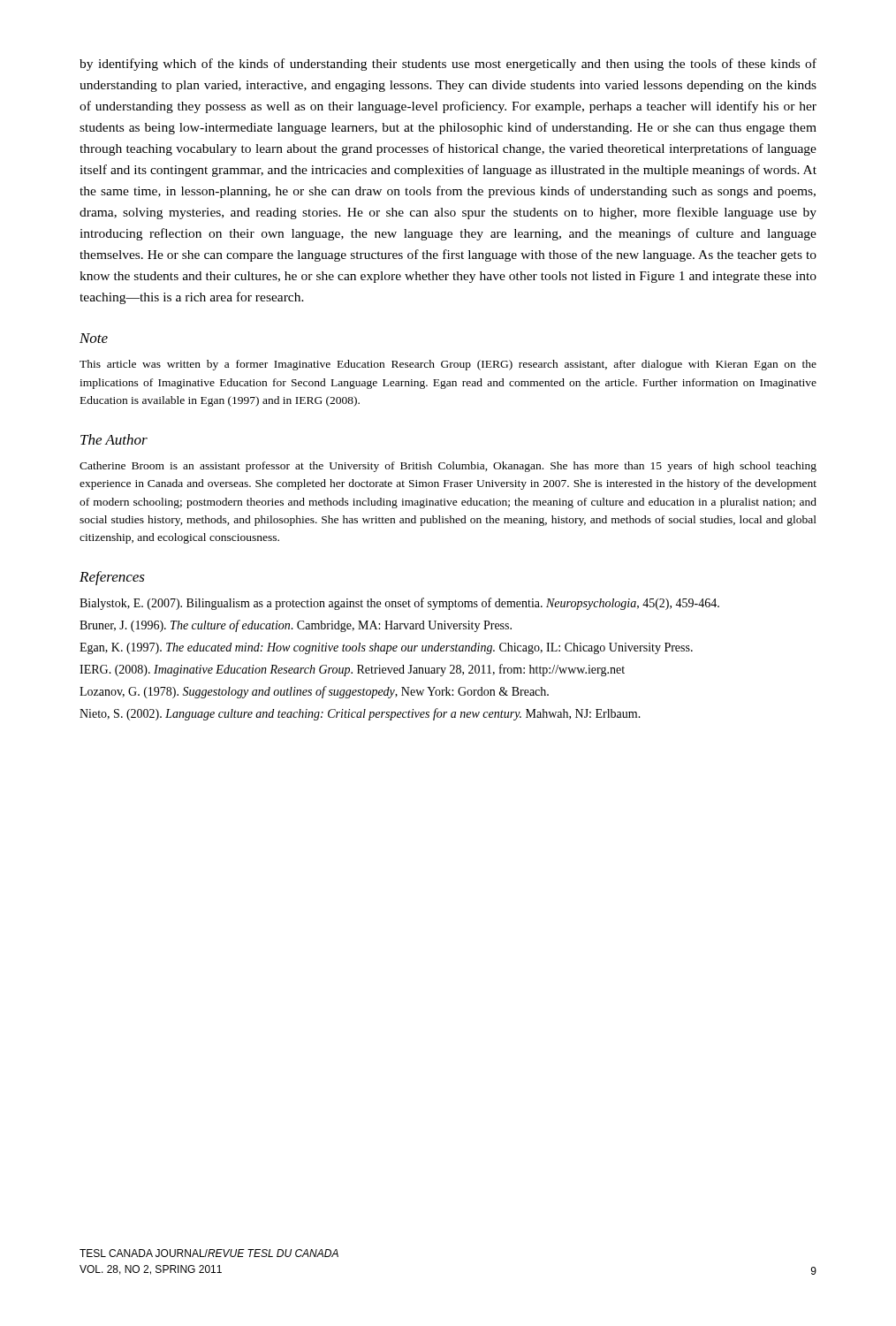Screen dimensions: 1326x896
Task: Find the text block that reads "by identifying which of"
Action: [448, 180]
